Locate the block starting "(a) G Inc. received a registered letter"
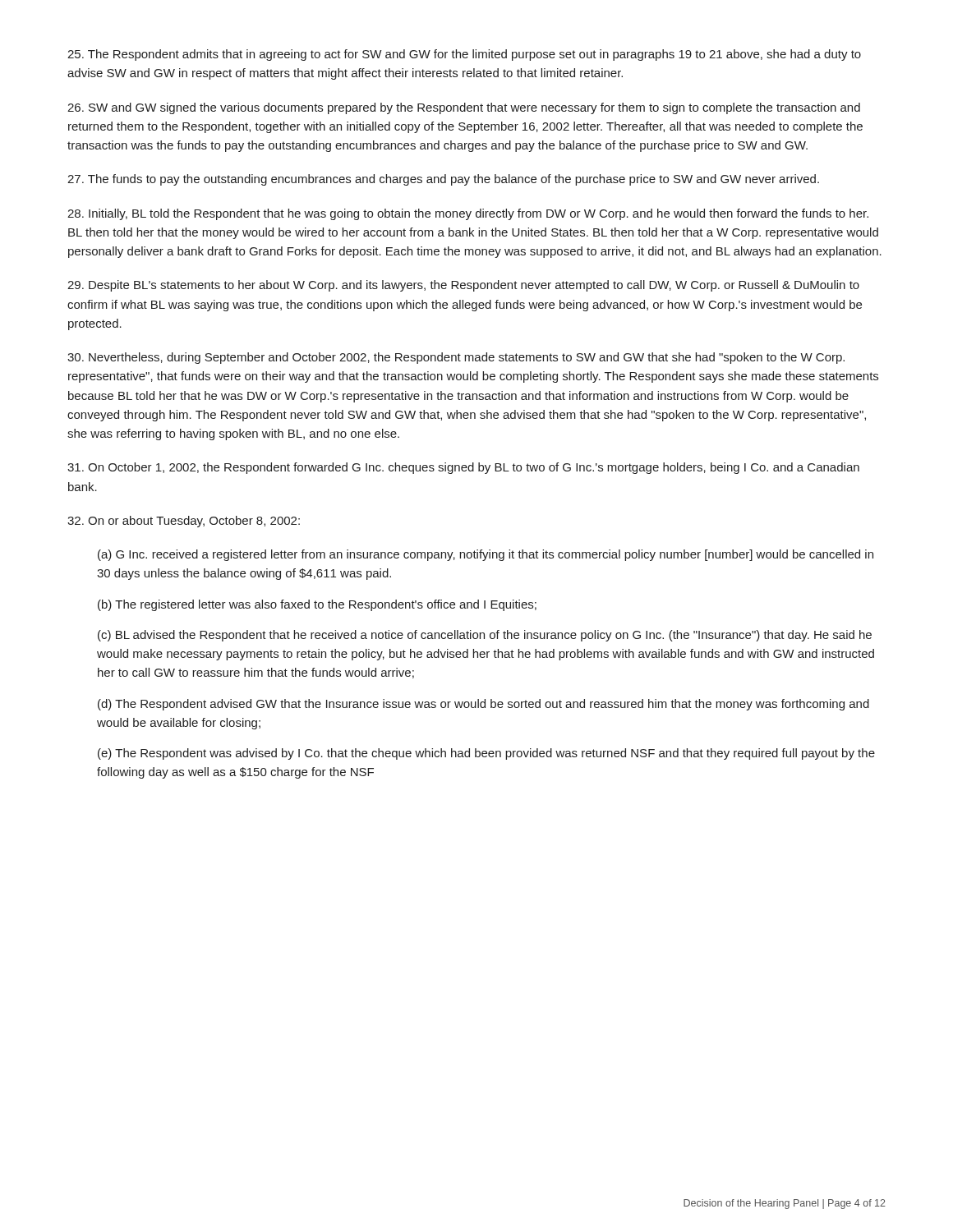The width and height of the screenshot is (953, 1232). point(486,564)
